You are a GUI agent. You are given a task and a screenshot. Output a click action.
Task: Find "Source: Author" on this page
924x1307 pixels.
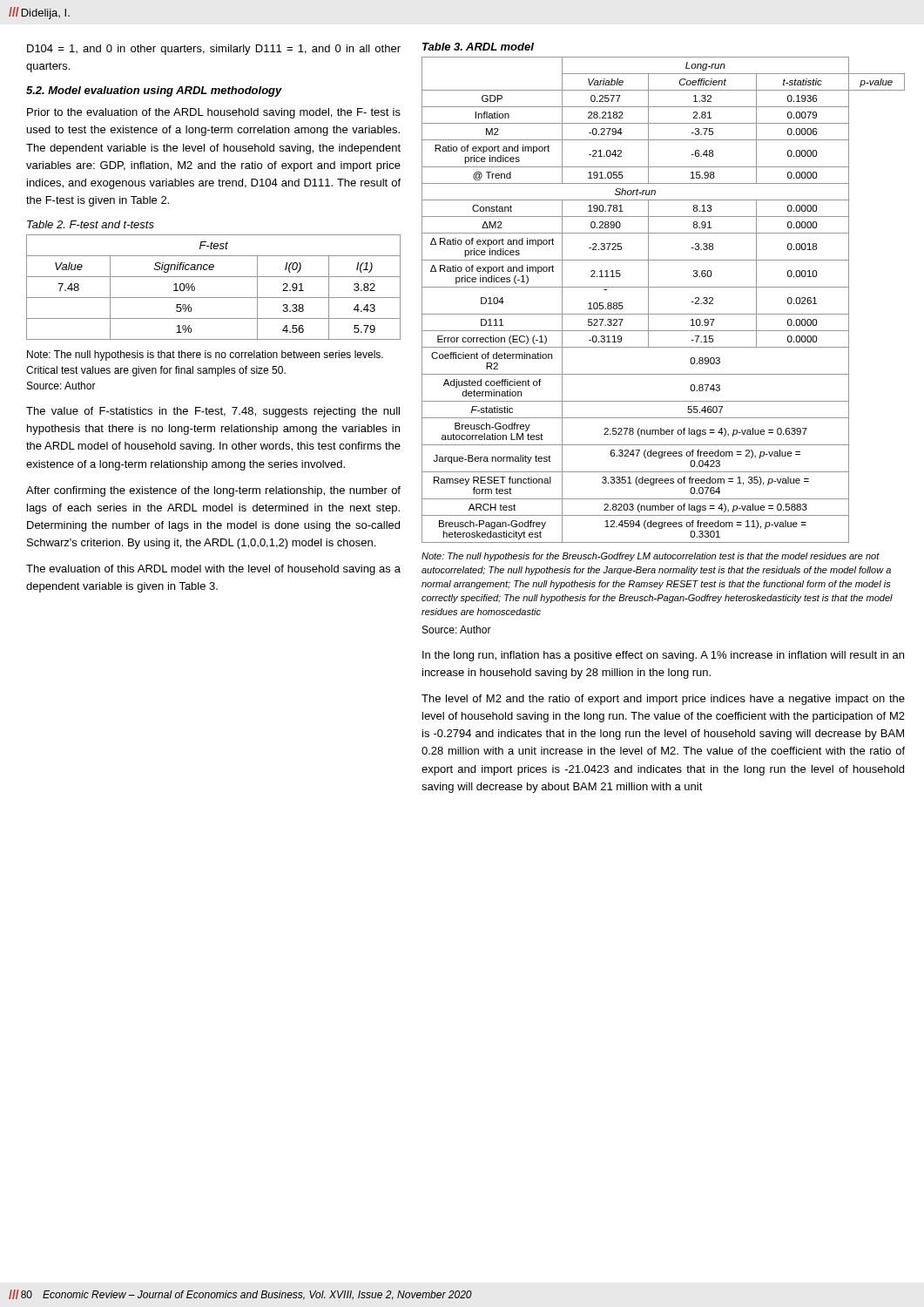(x=456, y=630)
